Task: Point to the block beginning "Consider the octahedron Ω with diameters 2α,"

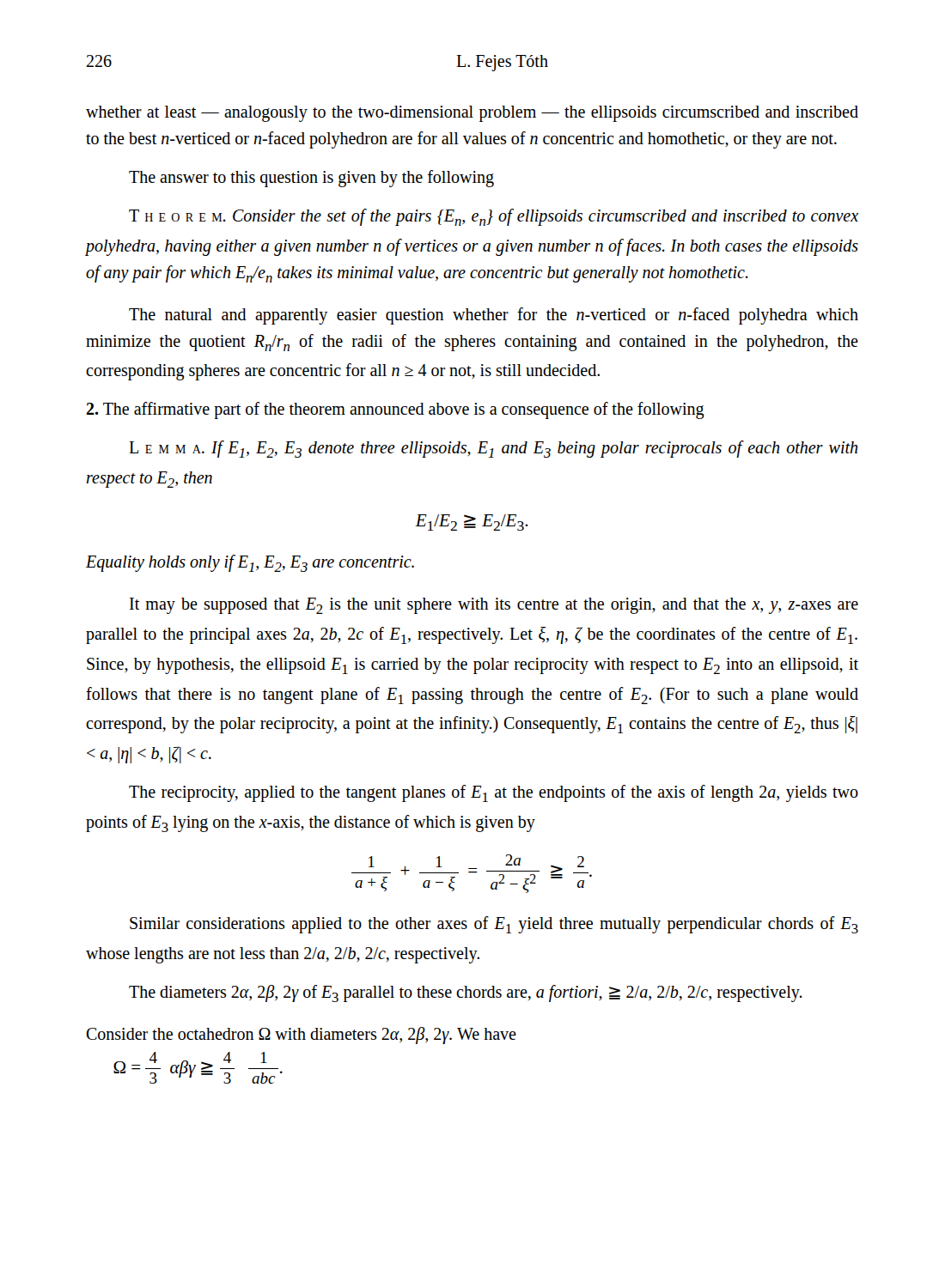Action: pyautogui.click(x=301, y=1036)
